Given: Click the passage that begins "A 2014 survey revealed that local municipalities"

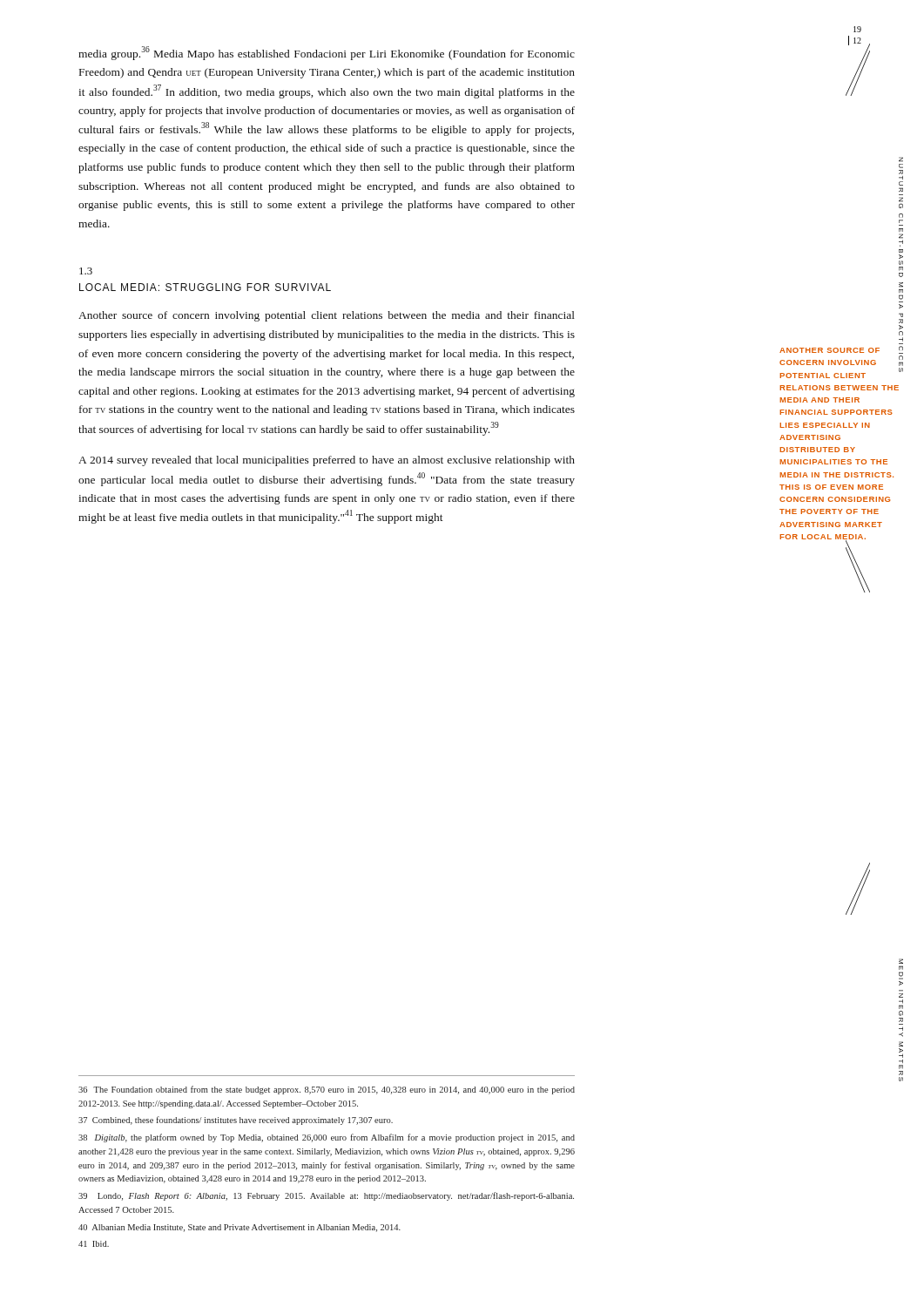Looking at the screenshot, I should pos(327,488).
